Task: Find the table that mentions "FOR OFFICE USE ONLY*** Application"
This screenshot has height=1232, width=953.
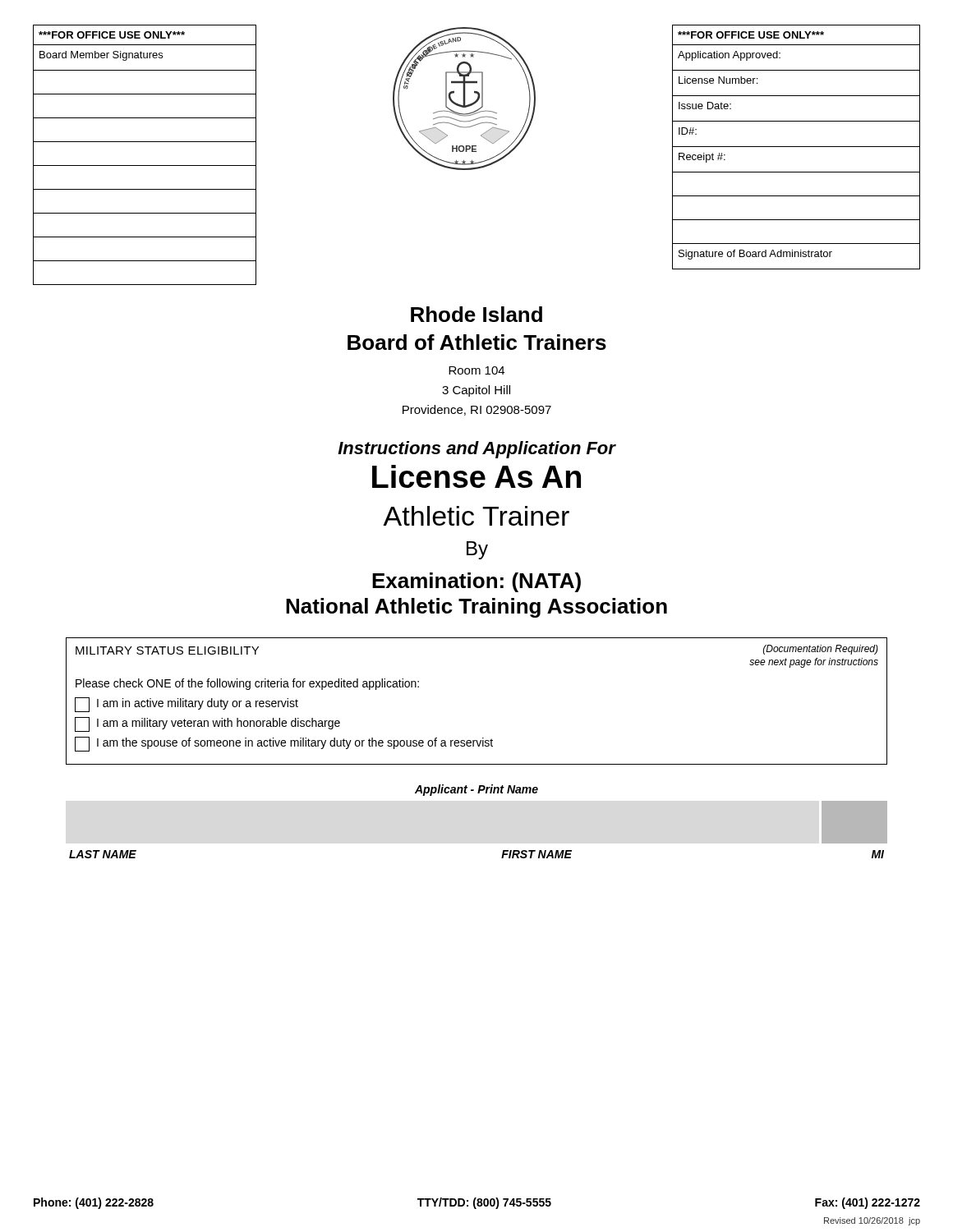Action: tap(796, 147)
